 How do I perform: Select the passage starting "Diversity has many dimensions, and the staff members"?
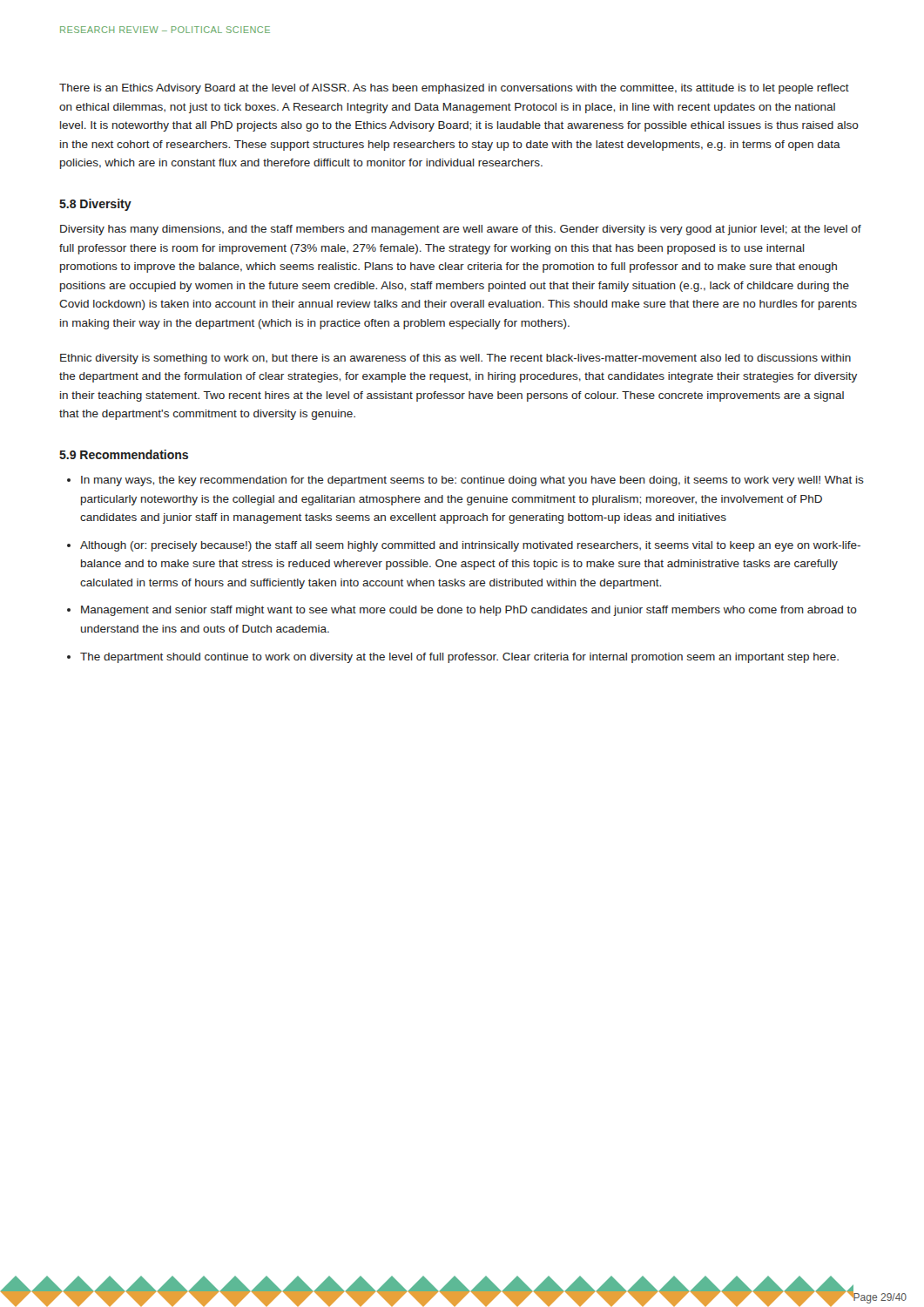pos(460,276)
